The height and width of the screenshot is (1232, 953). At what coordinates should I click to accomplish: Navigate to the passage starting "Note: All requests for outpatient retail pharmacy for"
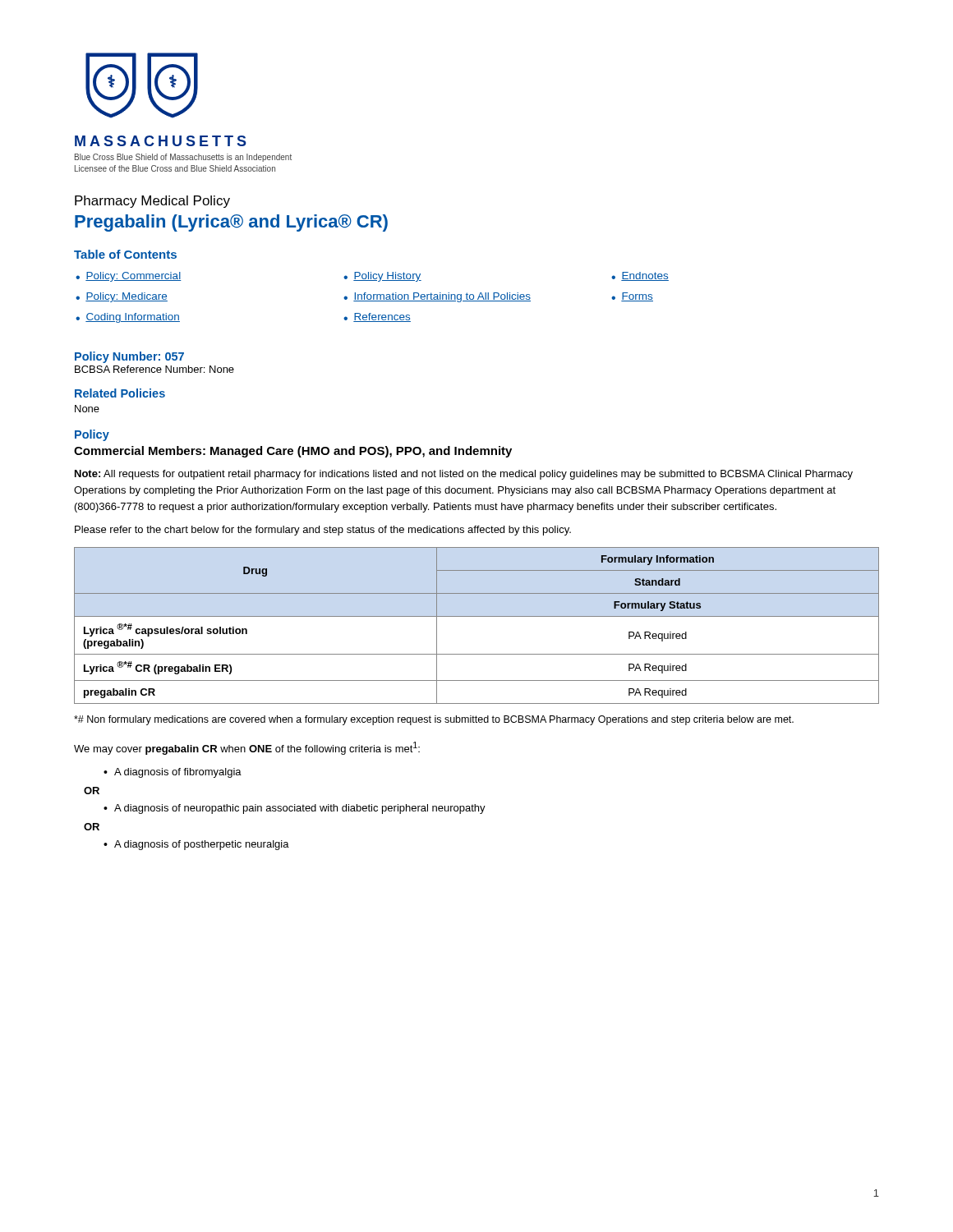(x=463, y=490)
